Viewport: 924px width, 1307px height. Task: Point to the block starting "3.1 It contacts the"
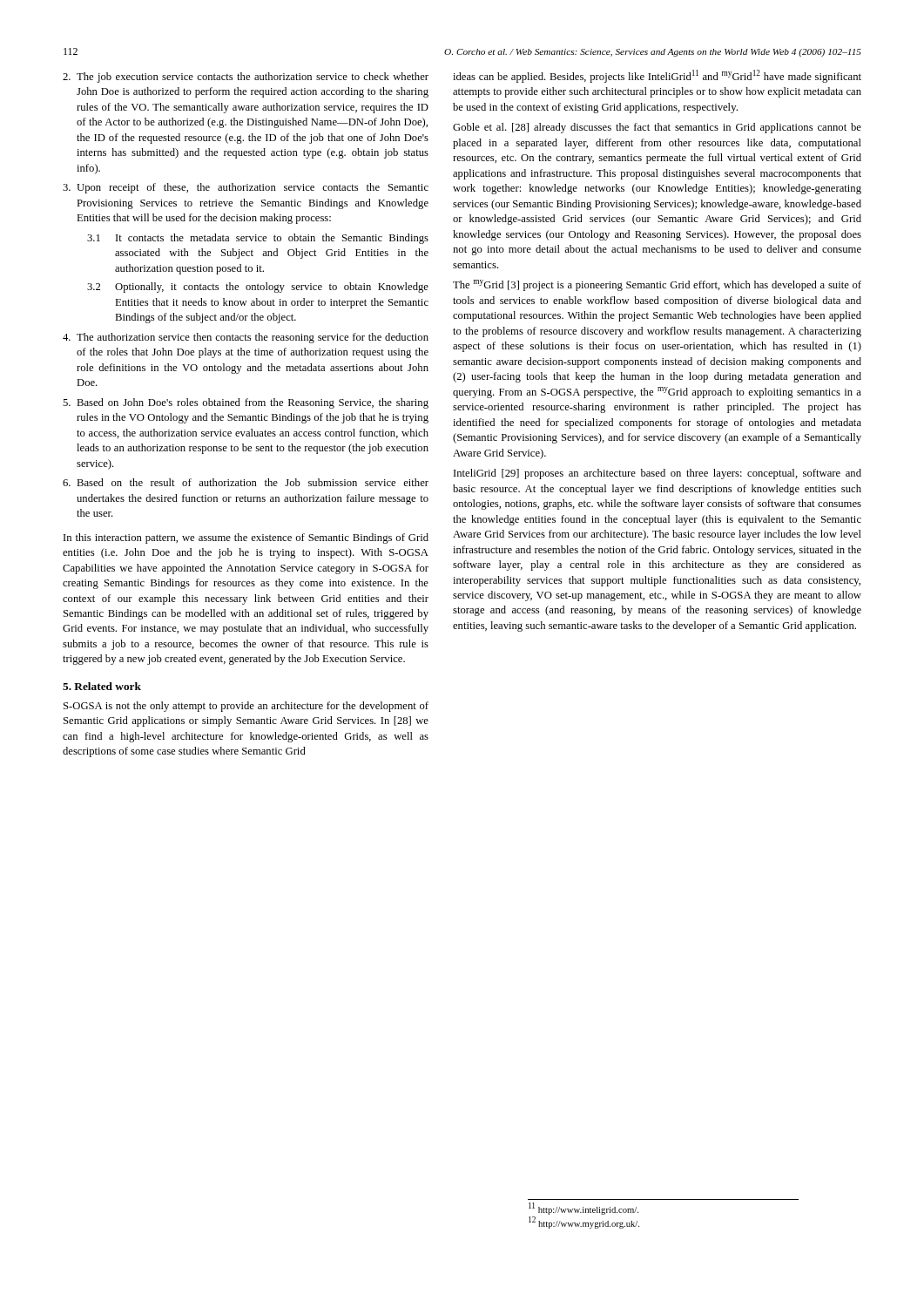tap(258, 254)
